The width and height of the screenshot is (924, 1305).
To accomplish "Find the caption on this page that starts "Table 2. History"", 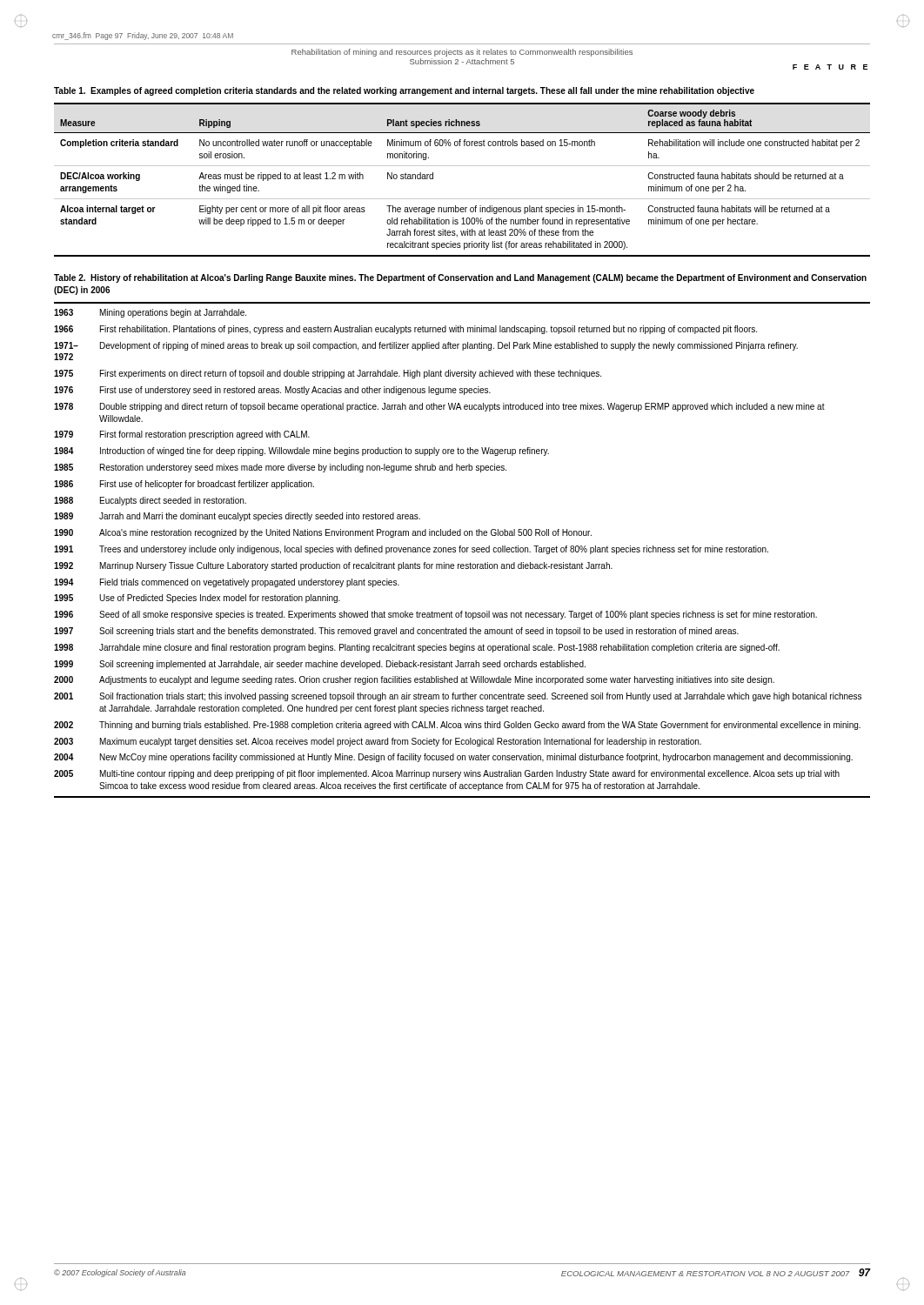I will click(460, 284).
